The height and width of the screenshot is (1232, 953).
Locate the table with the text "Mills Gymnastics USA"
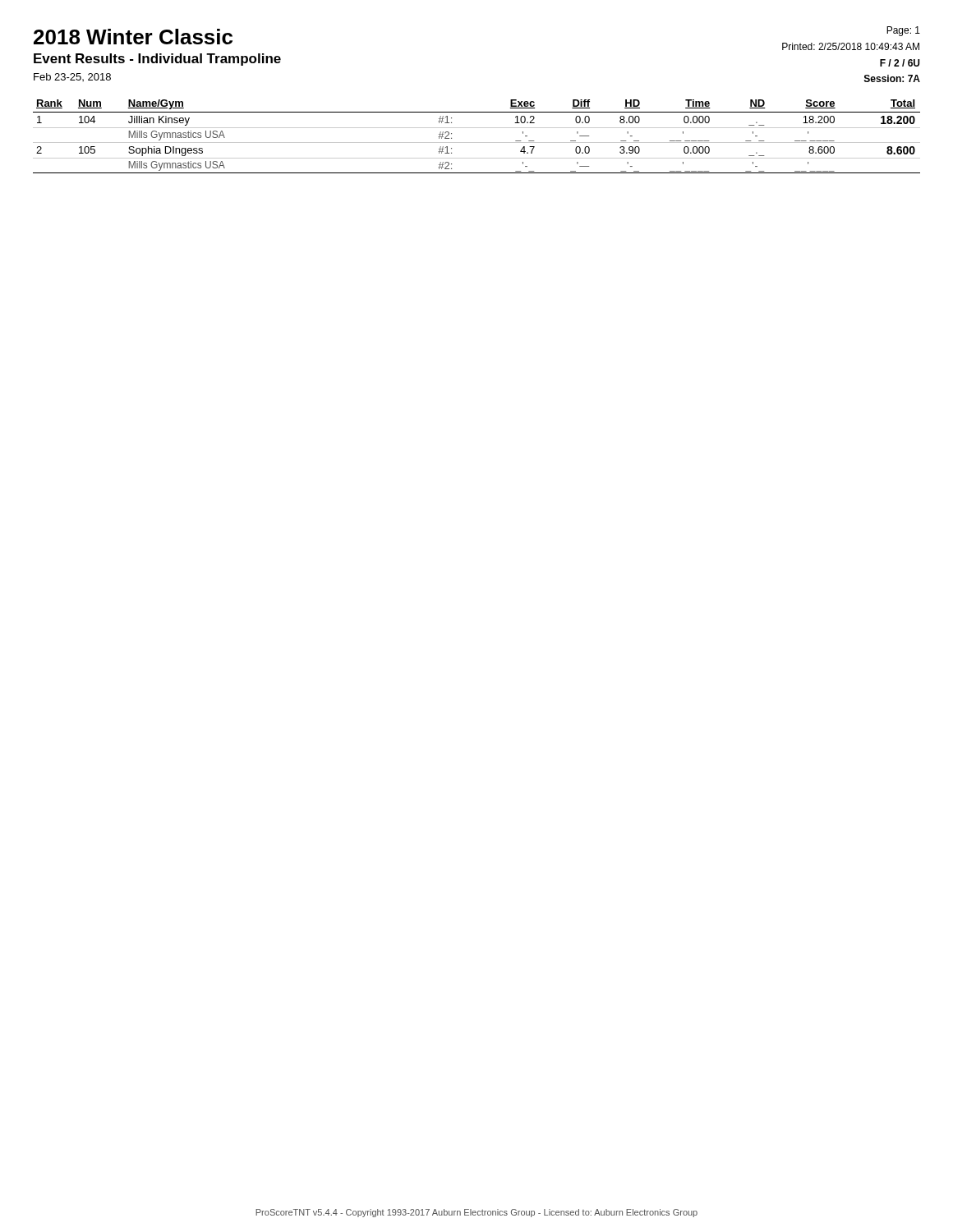pos(476,134)
